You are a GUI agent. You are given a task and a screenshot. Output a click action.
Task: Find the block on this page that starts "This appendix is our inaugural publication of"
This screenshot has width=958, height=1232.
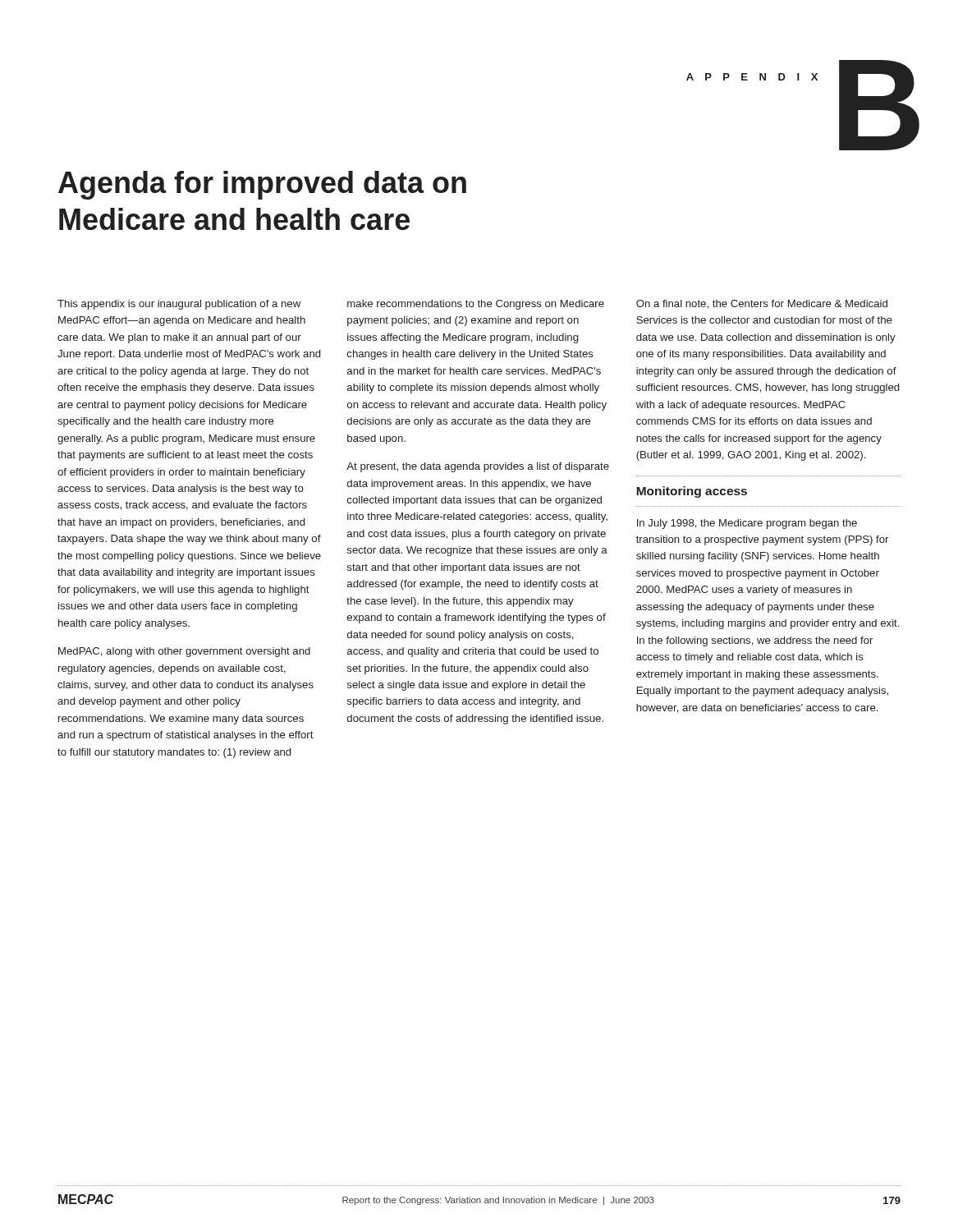tap(190, 528)
